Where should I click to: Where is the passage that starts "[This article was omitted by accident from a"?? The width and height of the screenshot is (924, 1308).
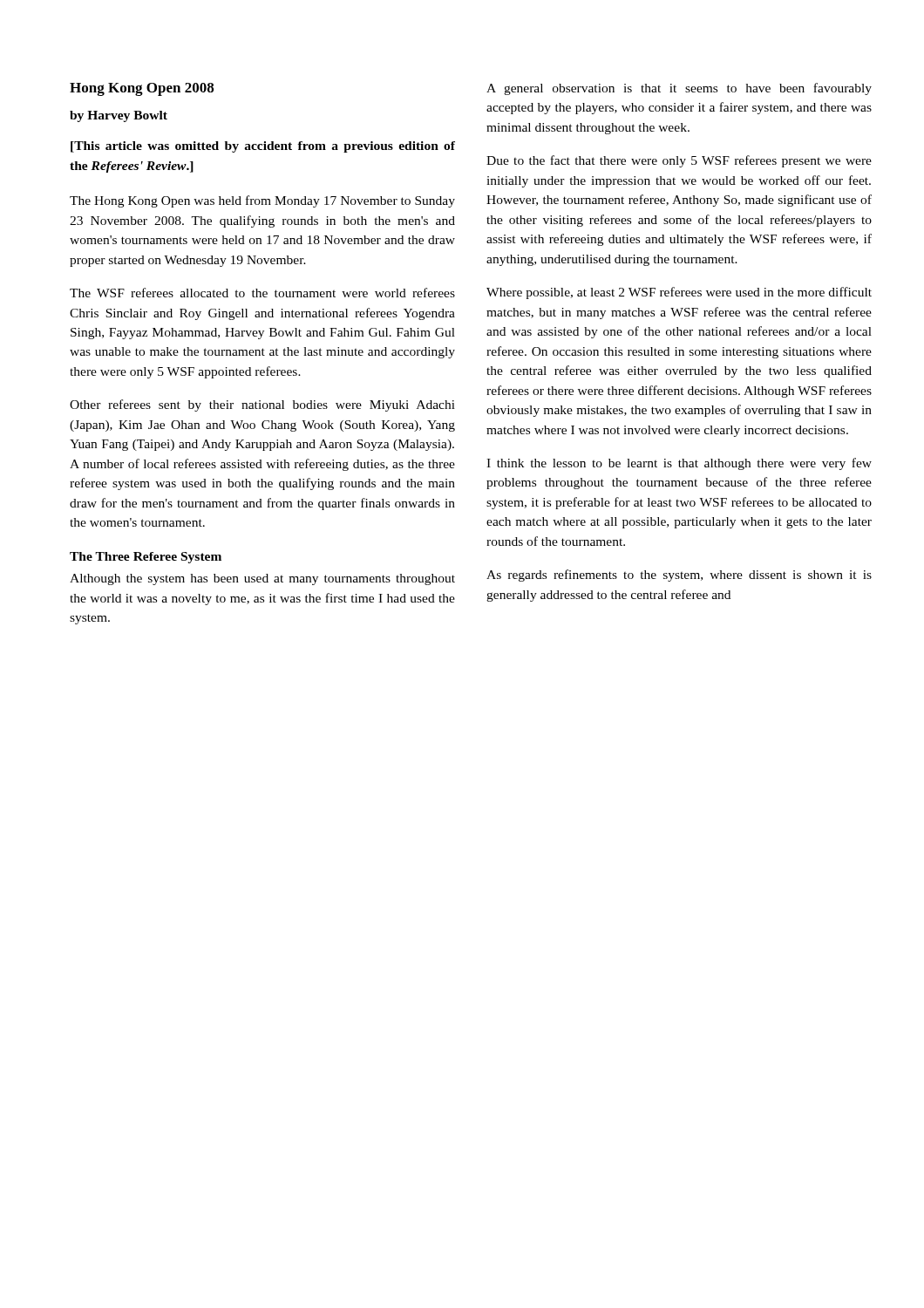click(x=262, y=156)
